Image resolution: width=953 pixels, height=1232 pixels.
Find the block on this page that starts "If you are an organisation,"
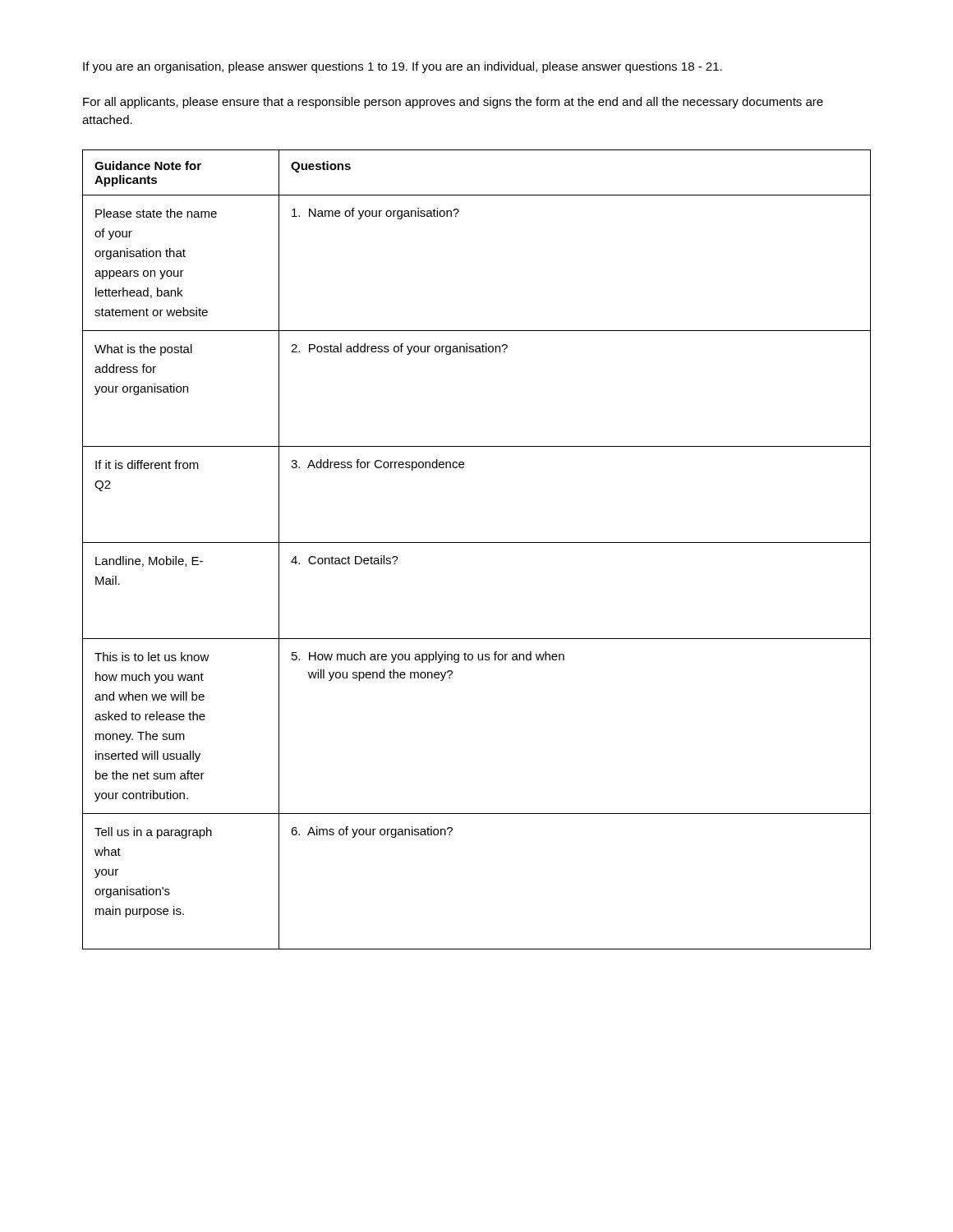402,66
